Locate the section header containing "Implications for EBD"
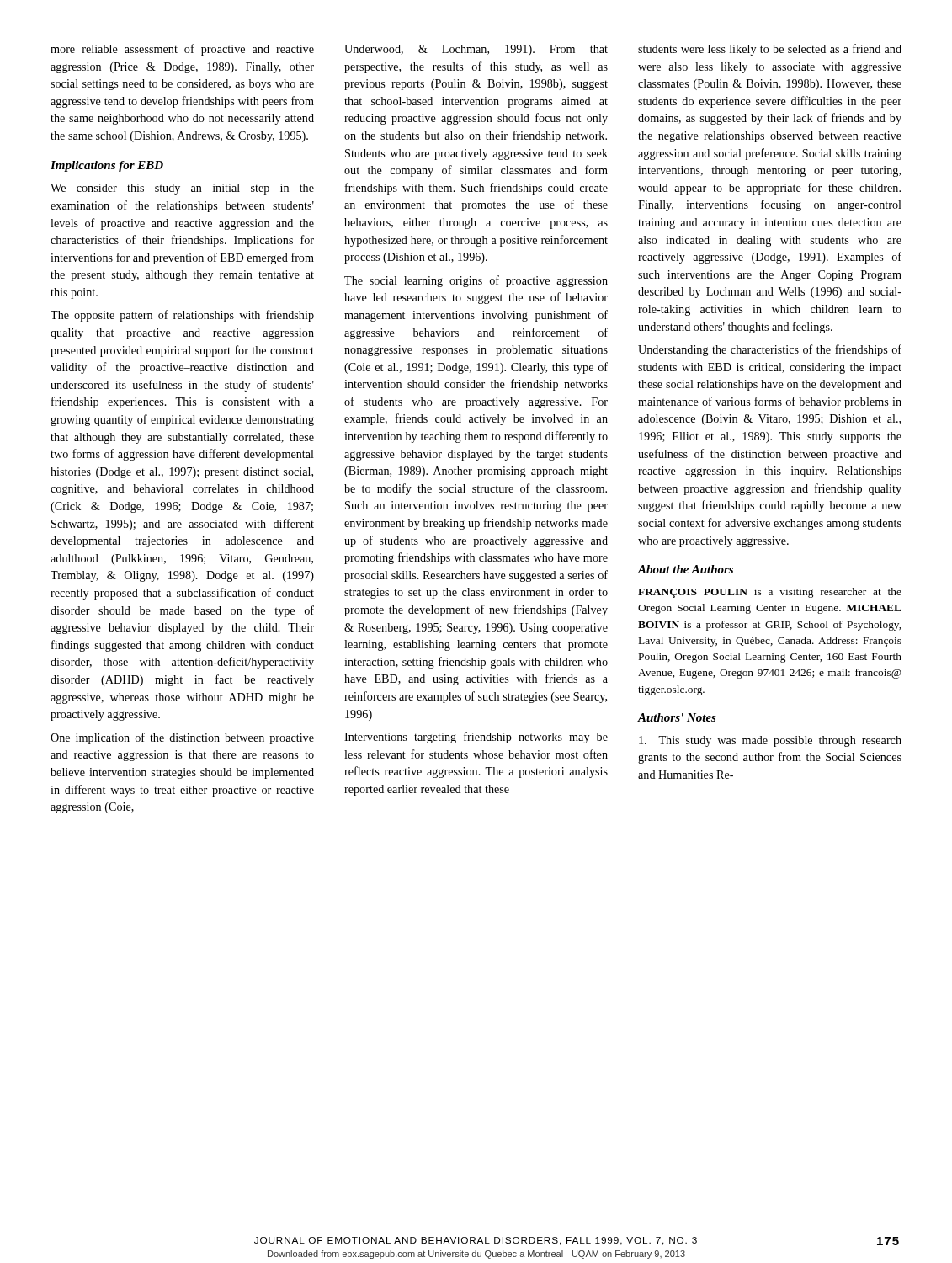The height and width of the screenshot is (1263, 952). 107,165
